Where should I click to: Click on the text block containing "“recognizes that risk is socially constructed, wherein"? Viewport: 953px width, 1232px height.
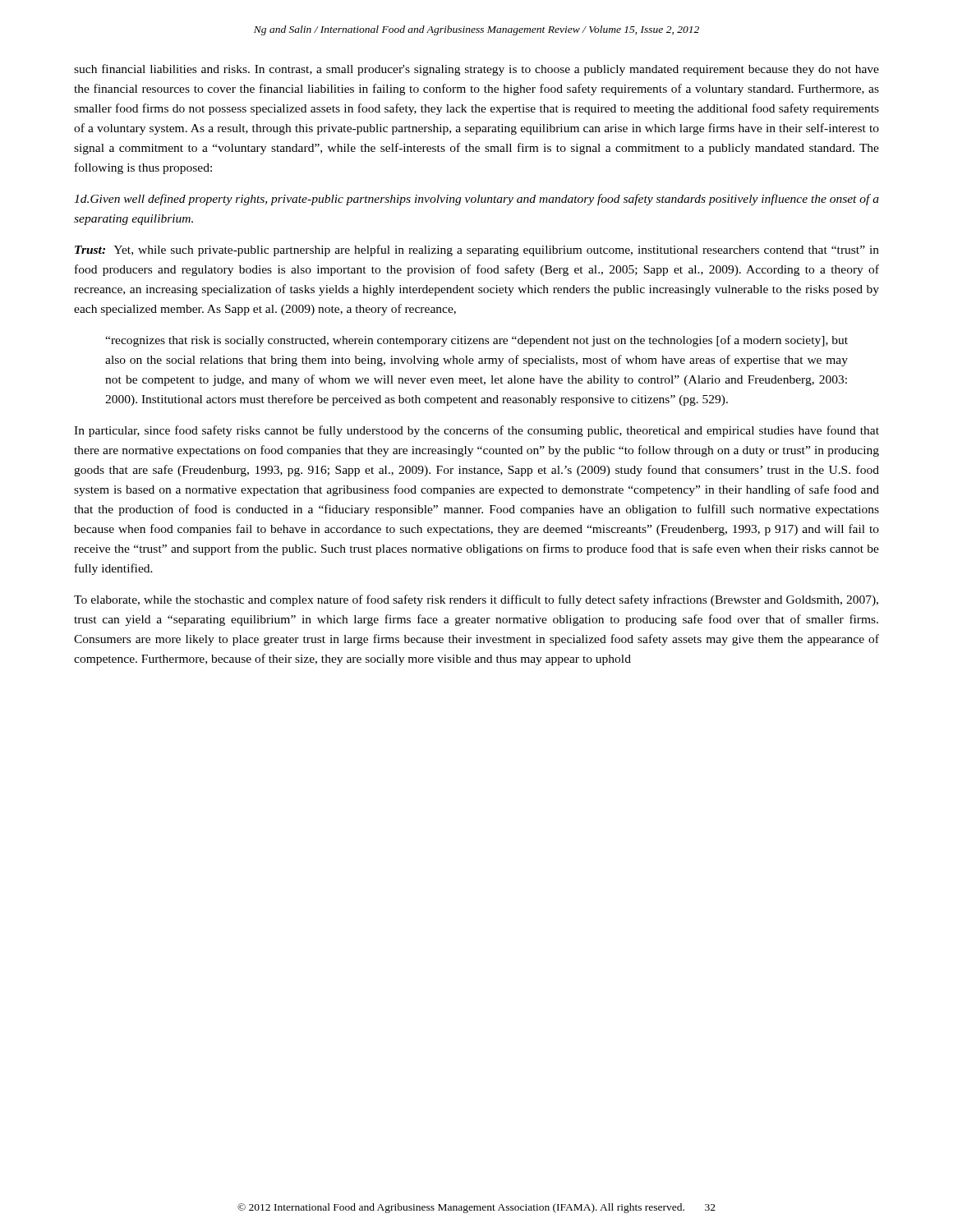pyautogui.click(x=476, y=369)
